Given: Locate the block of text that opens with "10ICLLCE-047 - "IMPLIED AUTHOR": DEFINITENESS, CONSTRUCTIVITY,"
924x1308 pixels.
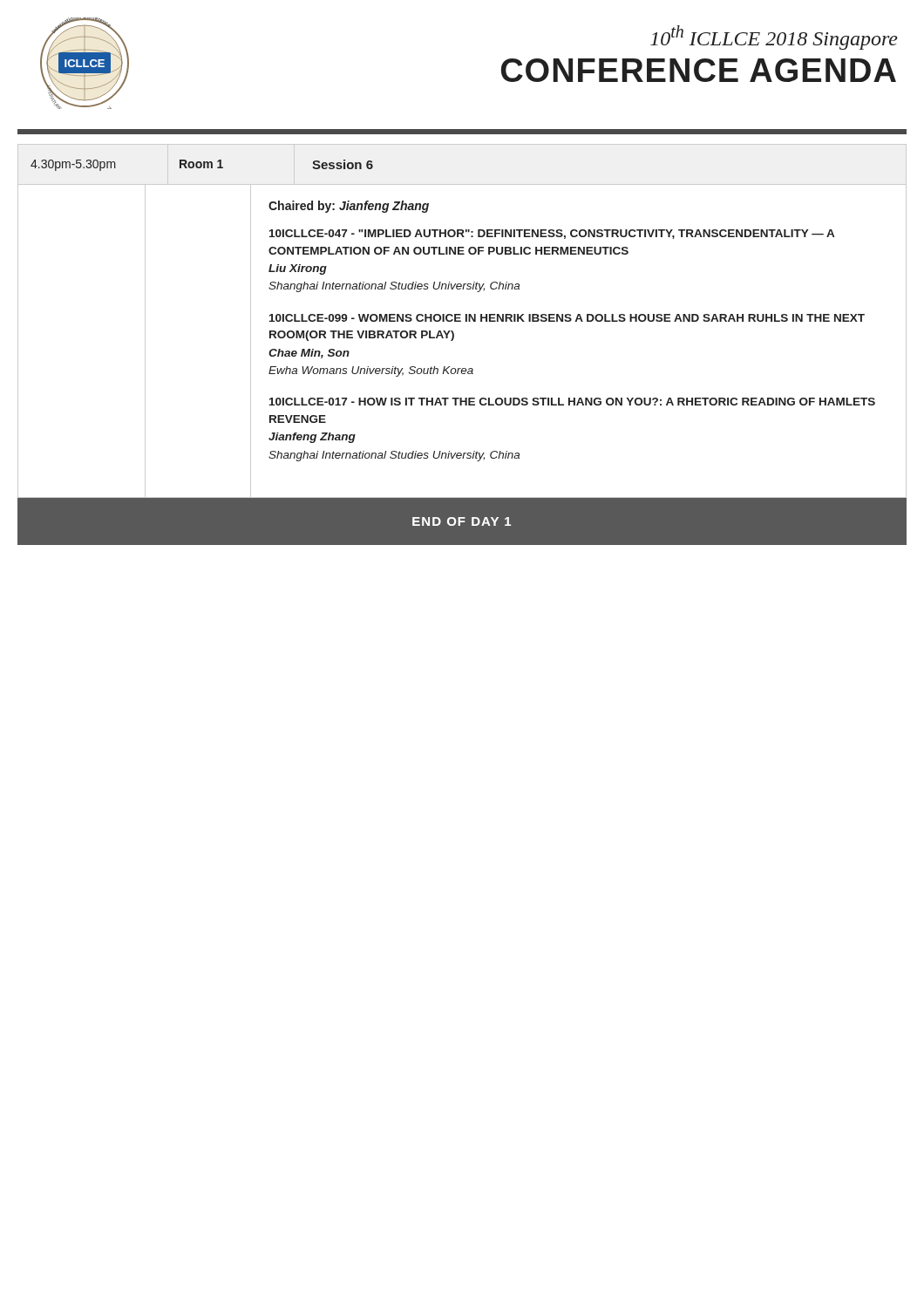Looking at the screenshot, I should [578, 261].
